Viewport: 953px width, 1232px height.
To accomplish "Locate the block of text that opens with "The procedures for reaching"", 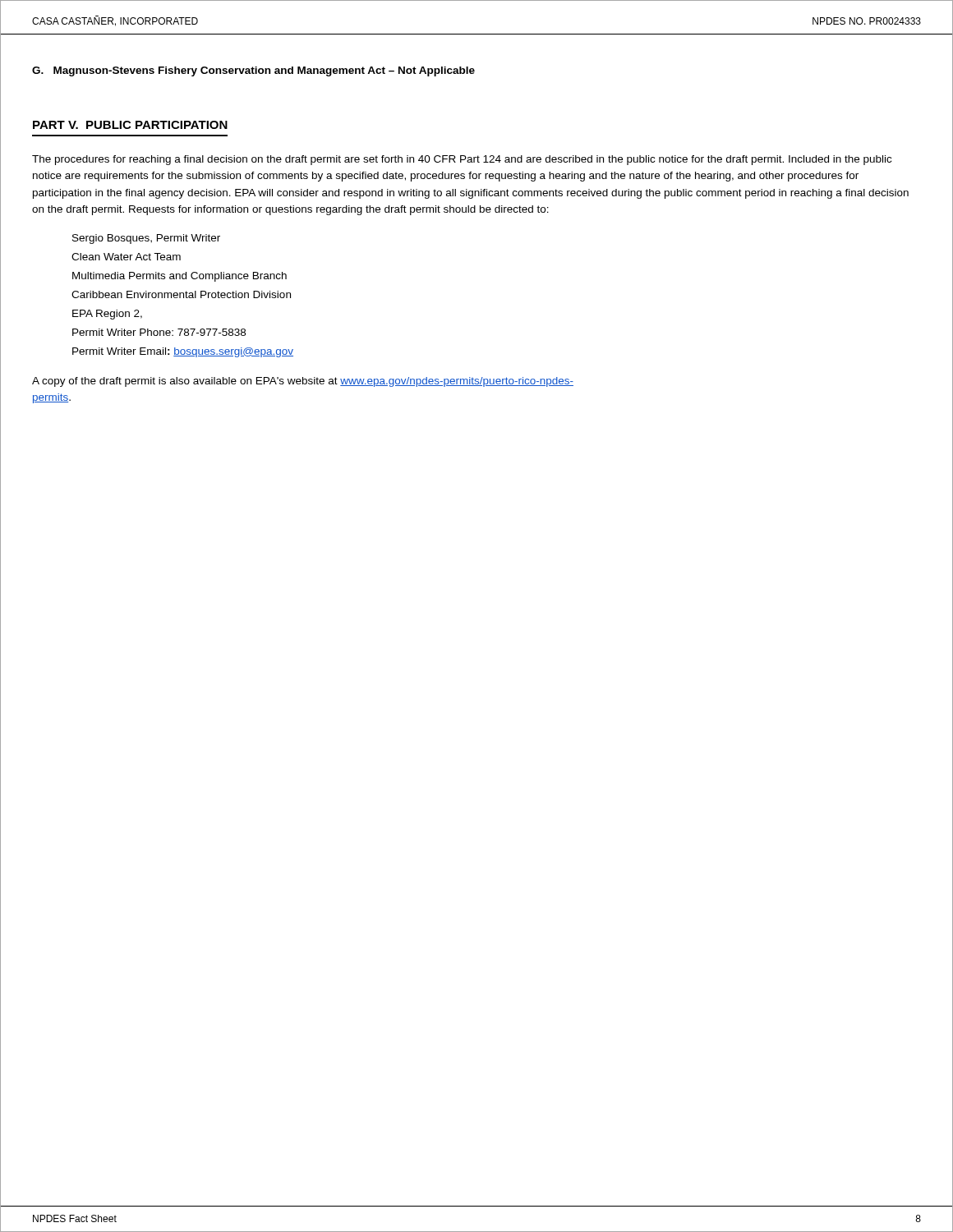I will 471,184.
